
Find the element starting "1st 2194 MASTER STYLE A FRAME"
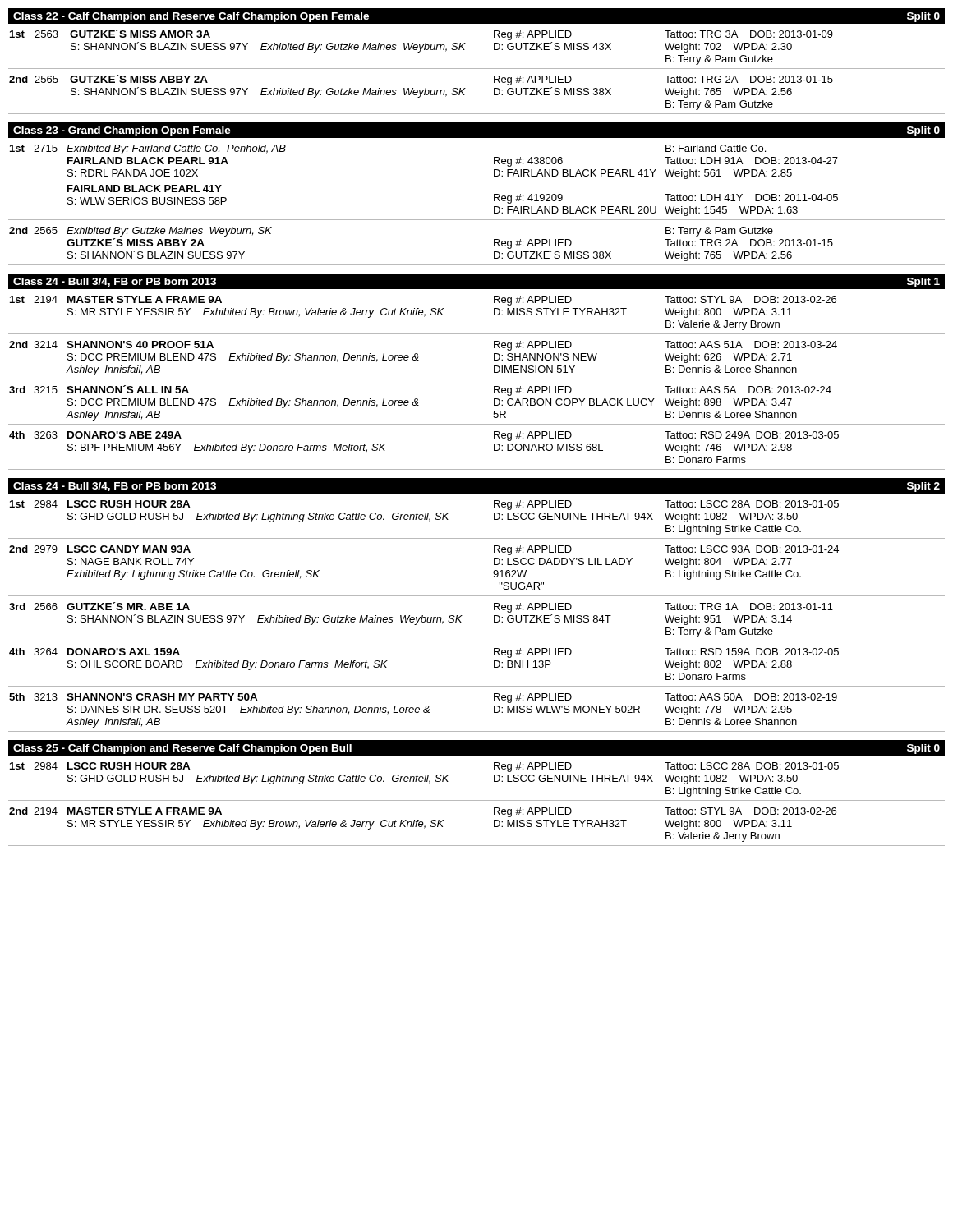coord(423,313)
